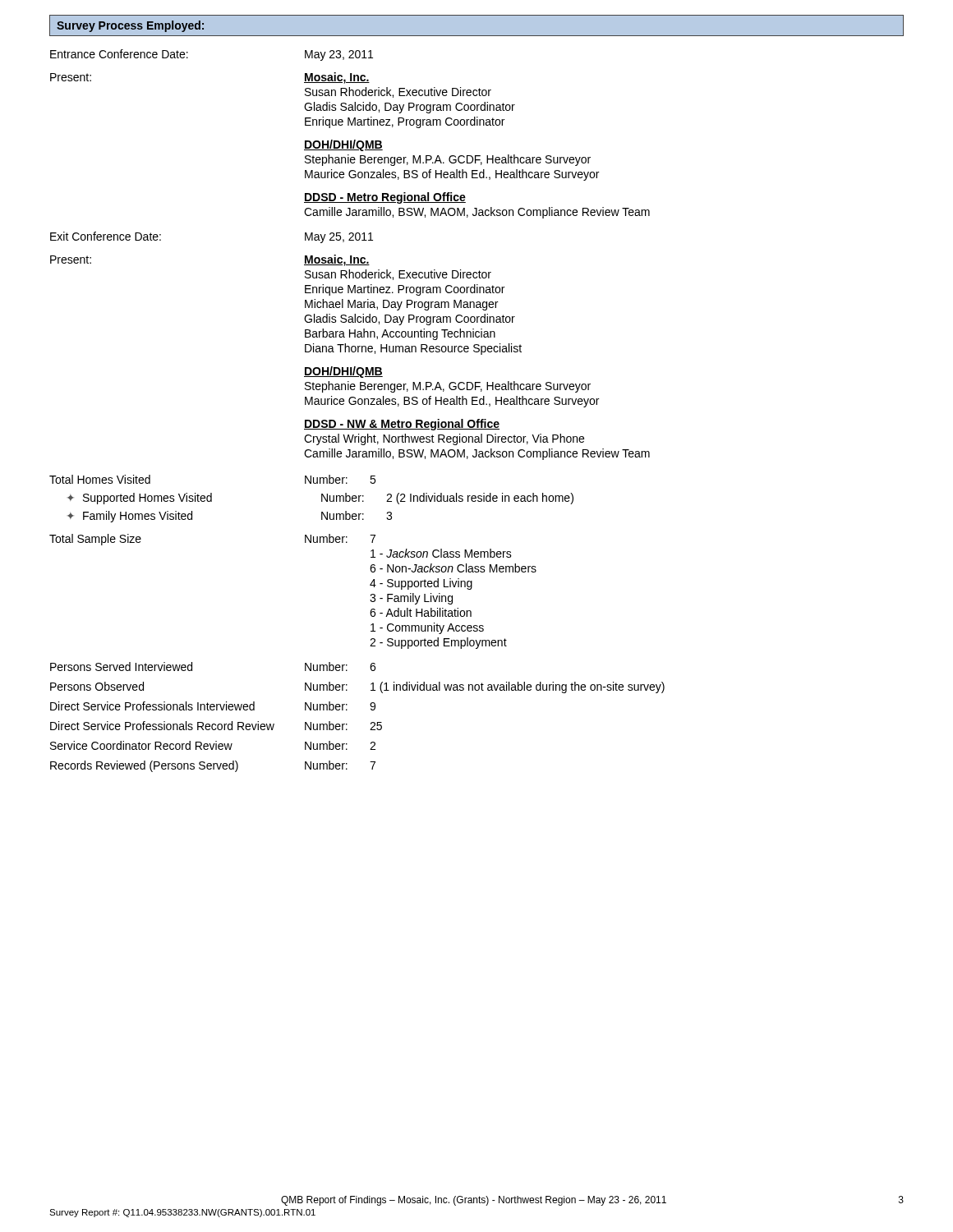
Task: Point to the region starting "Persons Served Interviewed Number: 6"
Action: [x=117, y=667]
